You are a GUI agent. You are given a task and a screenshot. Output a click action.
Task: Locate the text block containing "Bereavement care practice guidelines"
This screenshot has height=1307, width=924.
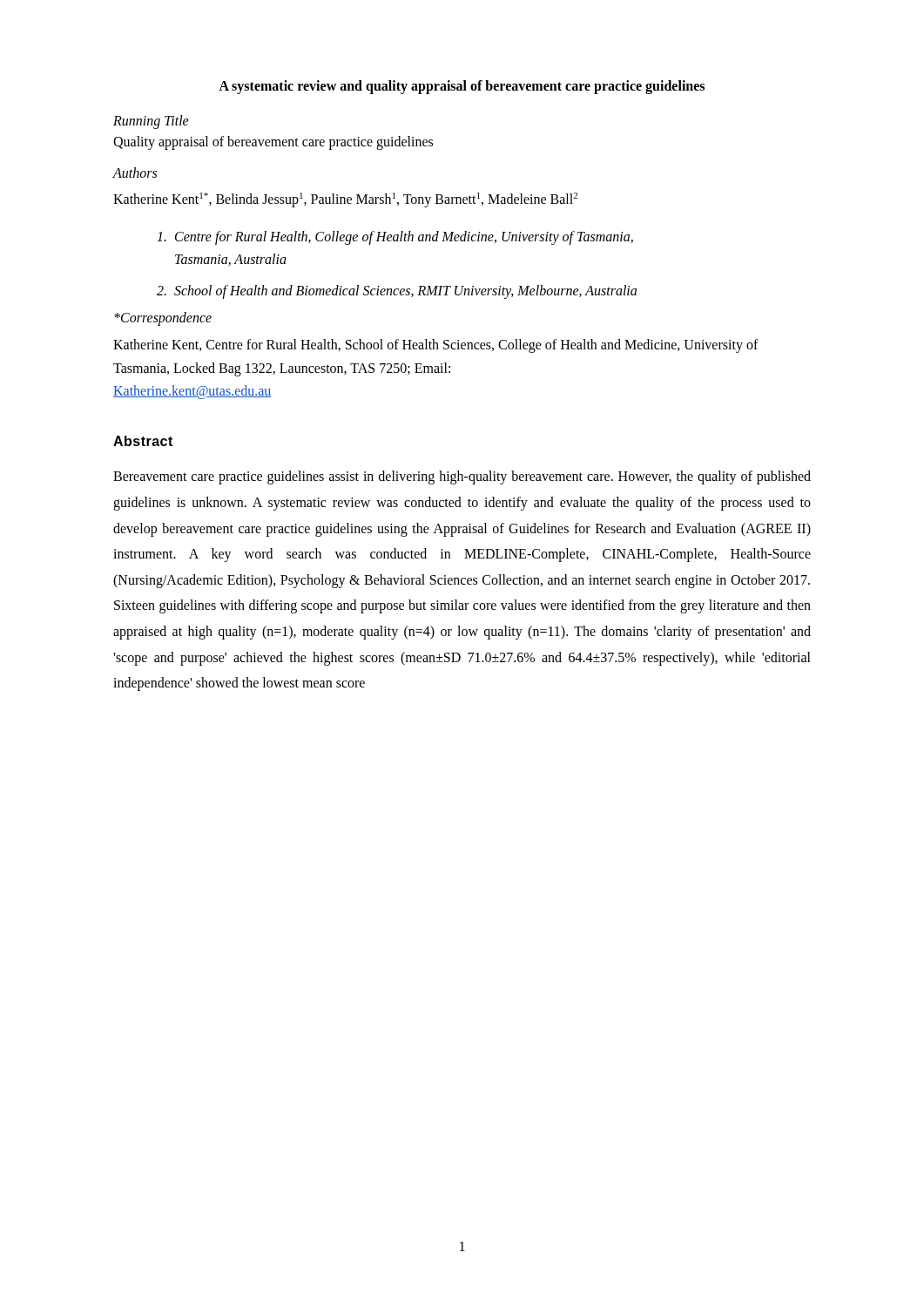[x=462, y=580]
